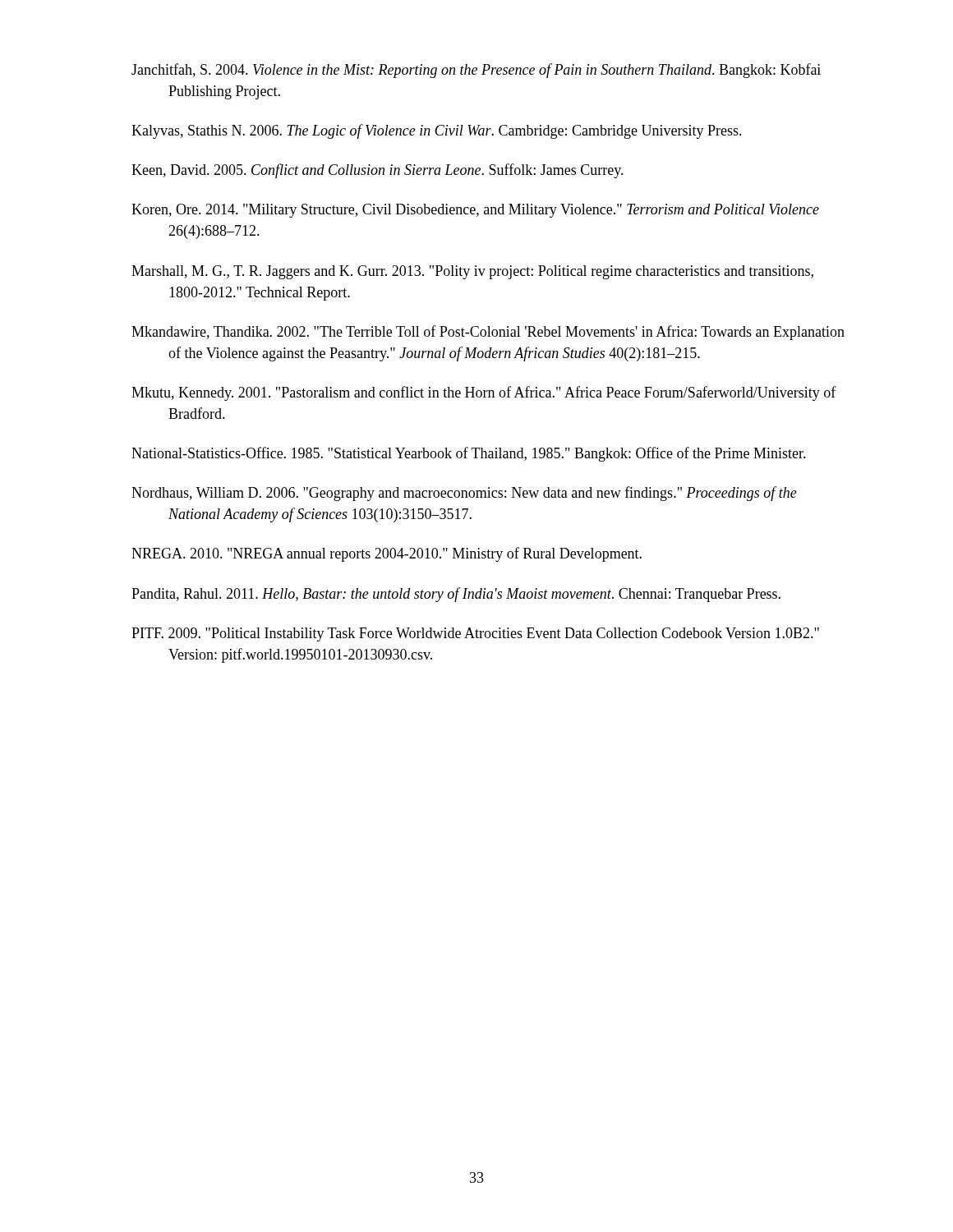Where is the passage that starts "Kalyvas, Stathis N. 2006. The"?
Viewport: 953px width, 1232px height.
point(437,131)
